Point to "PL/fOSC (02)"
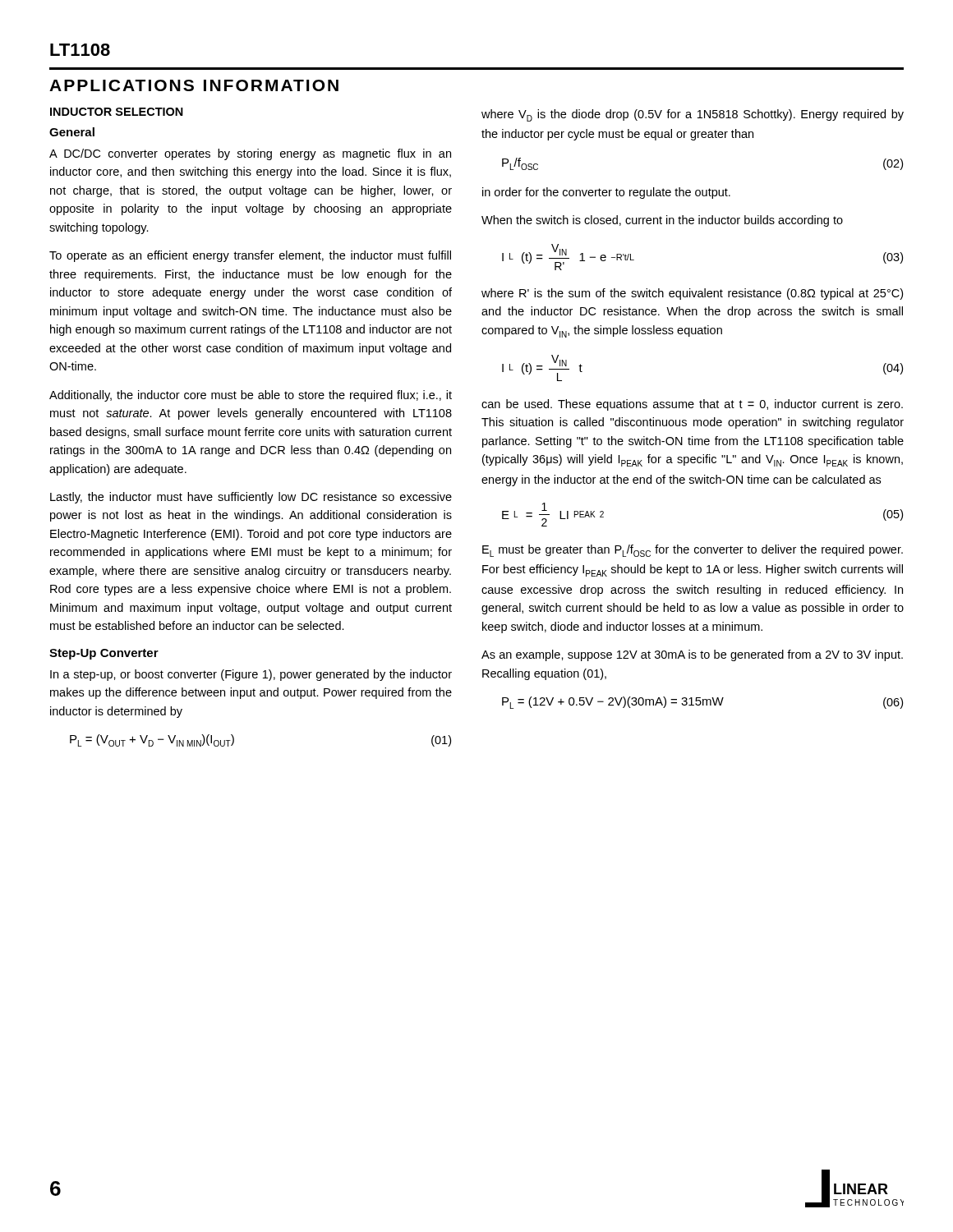The height and width of the screenshot is (1232, 953). (524, 164)
